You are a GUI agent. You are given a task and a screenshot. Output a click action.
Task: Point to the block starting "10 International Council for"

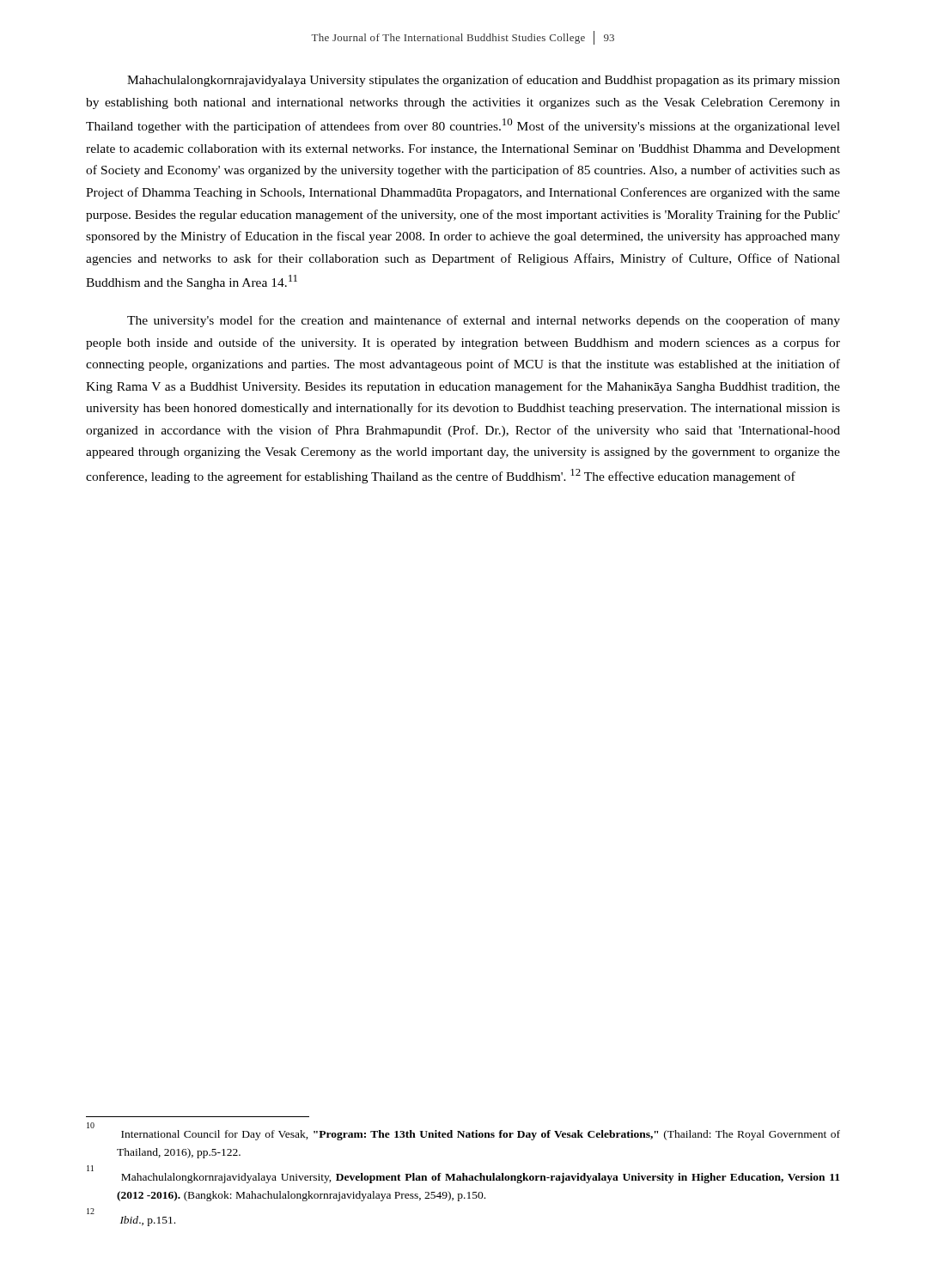tap(463, 1142)
